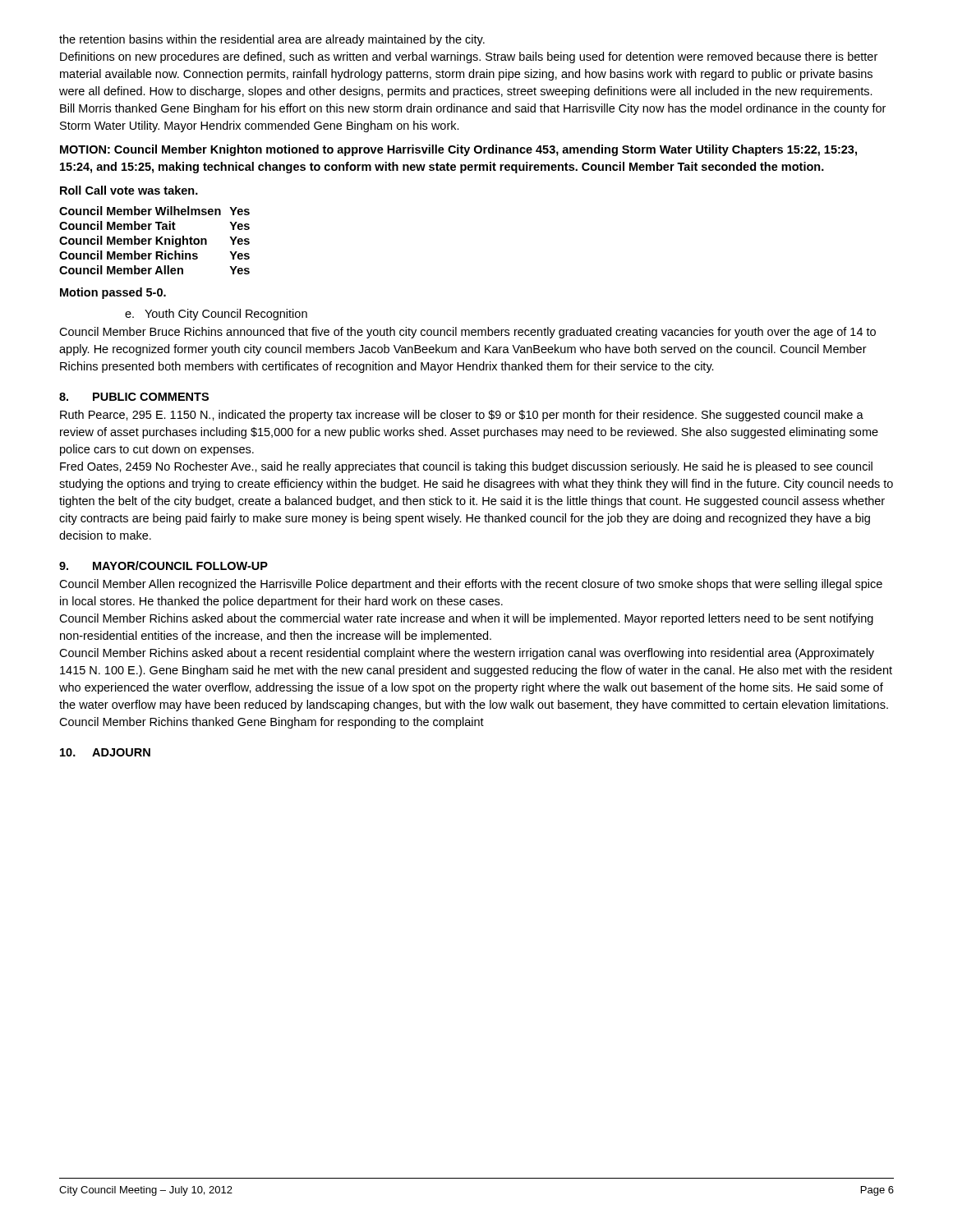Find the element starting "MOTION: Council Member Knighton motioned to"
Screen dimensions: 1232x953
click(458, 158)
